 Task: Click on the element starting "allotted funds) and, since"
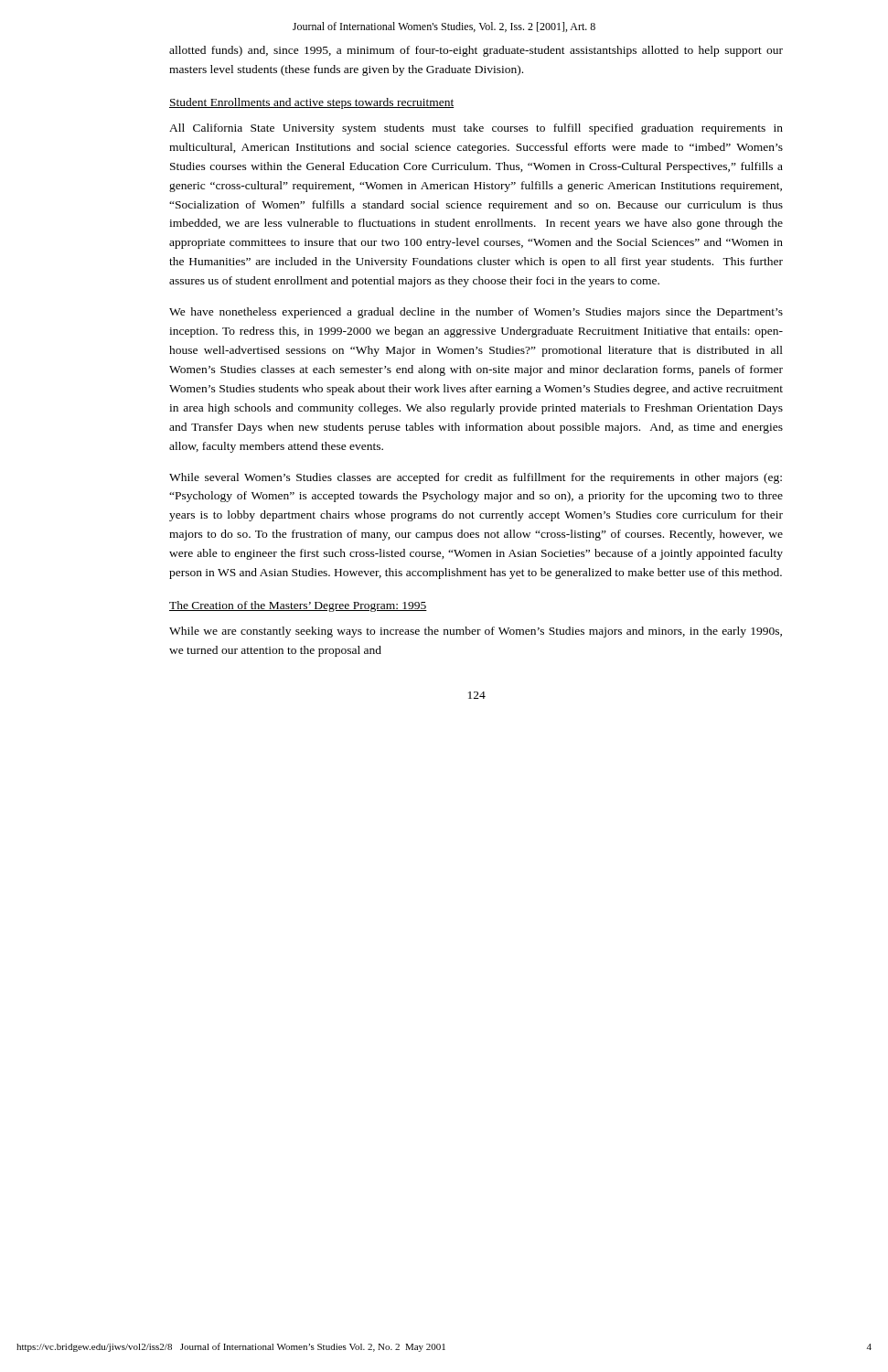click(x=476, y=59)
